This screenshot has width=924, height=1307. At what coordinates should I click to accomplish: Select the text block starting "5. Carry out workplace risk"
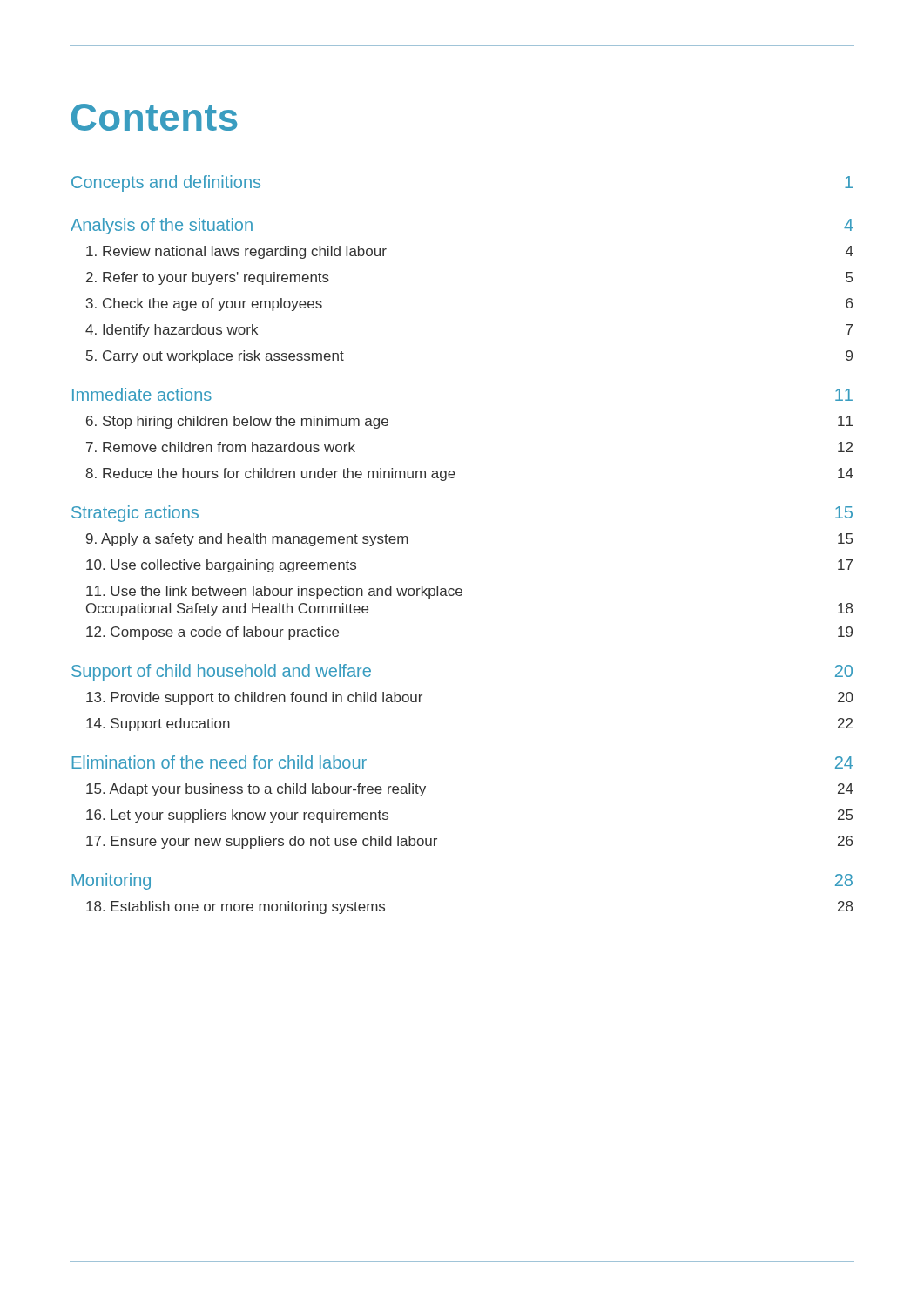[216, 357]
